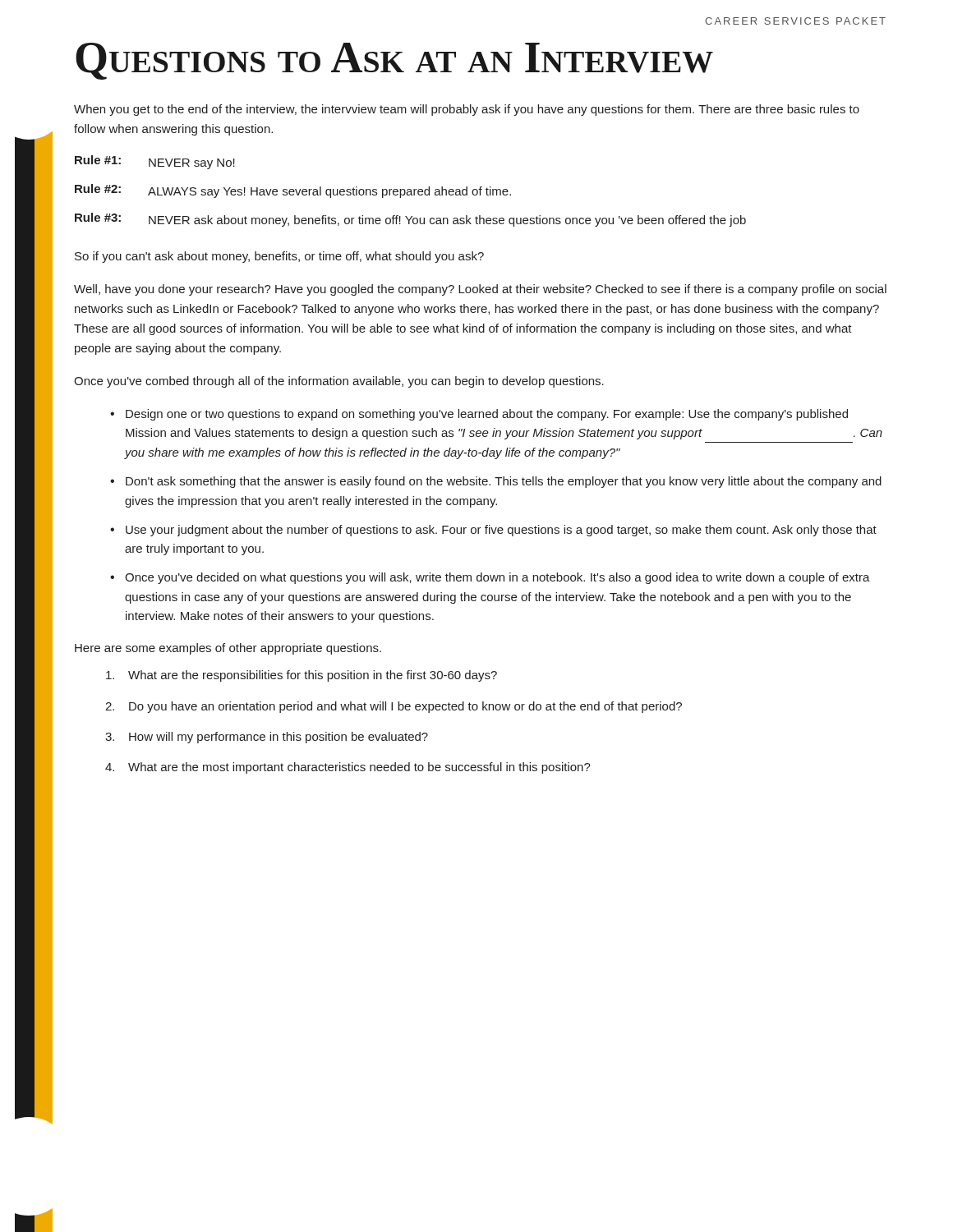Screen dimensions: 1232x953
Task: Find the block on this page that starts "Well, have you done your"
Action: [x=480, y=318]
